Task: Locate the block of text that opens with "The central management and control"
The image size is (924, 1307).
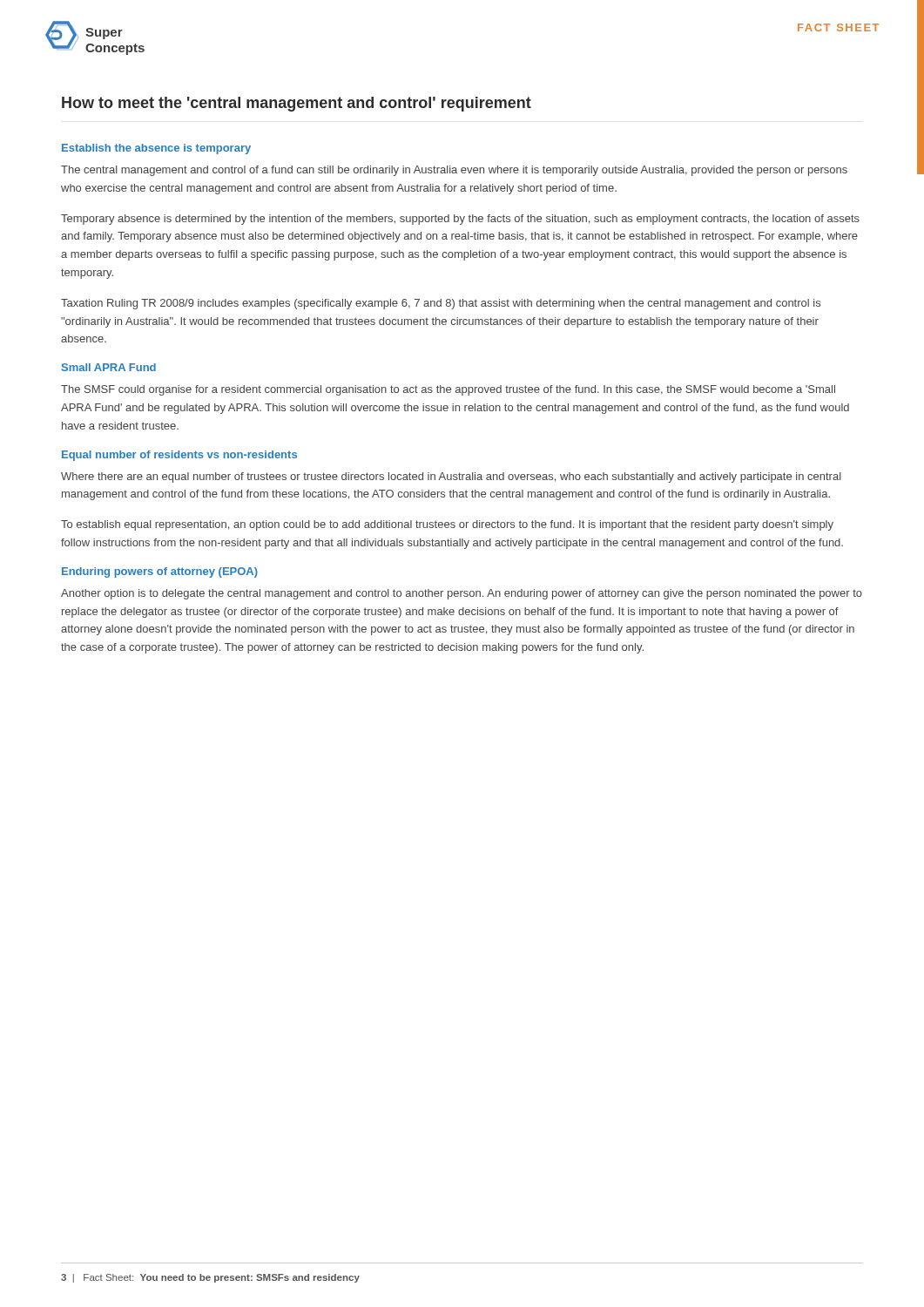Action: pos(462,179)
